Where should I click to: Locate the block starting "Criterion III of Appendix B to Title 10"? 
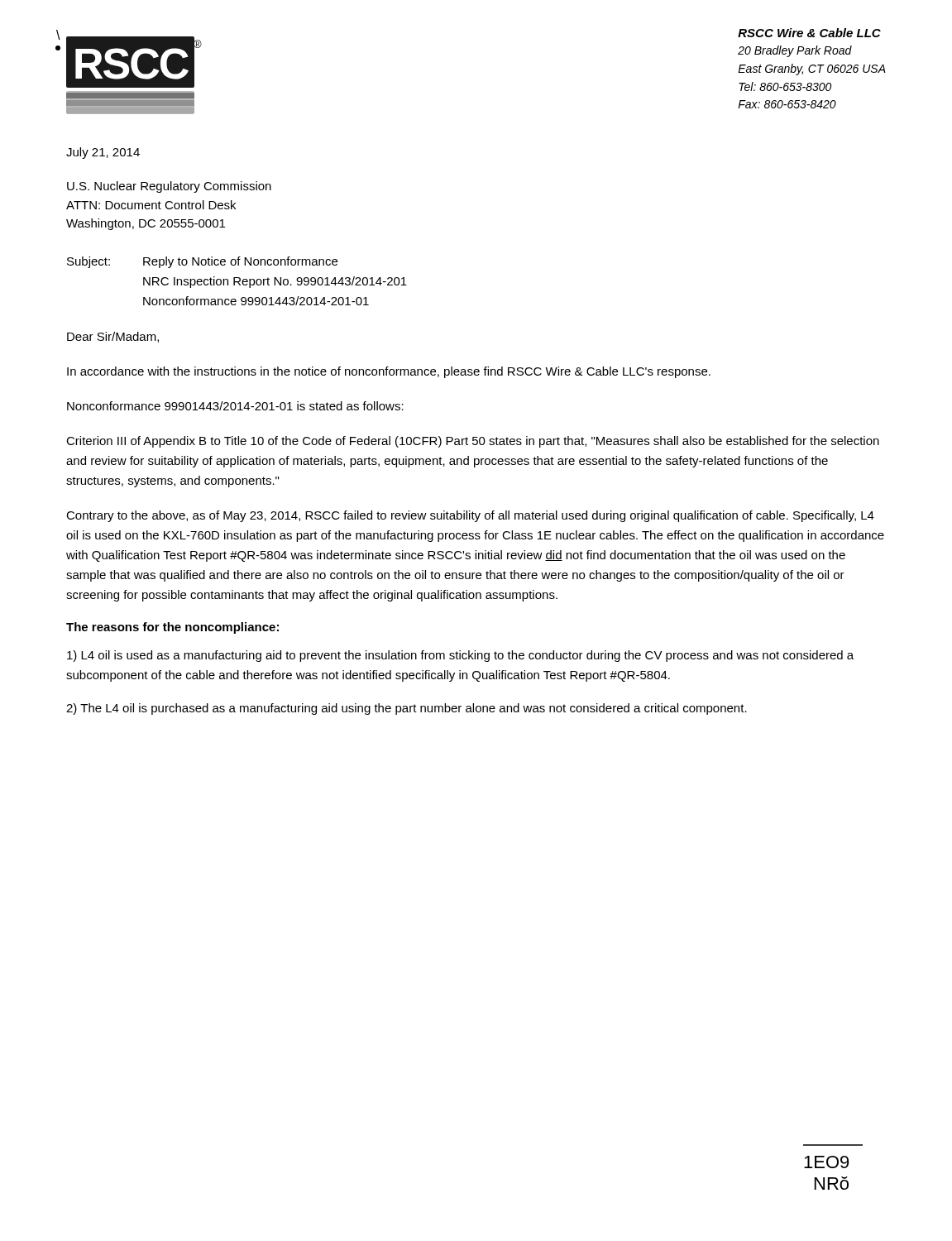[473, 460]
